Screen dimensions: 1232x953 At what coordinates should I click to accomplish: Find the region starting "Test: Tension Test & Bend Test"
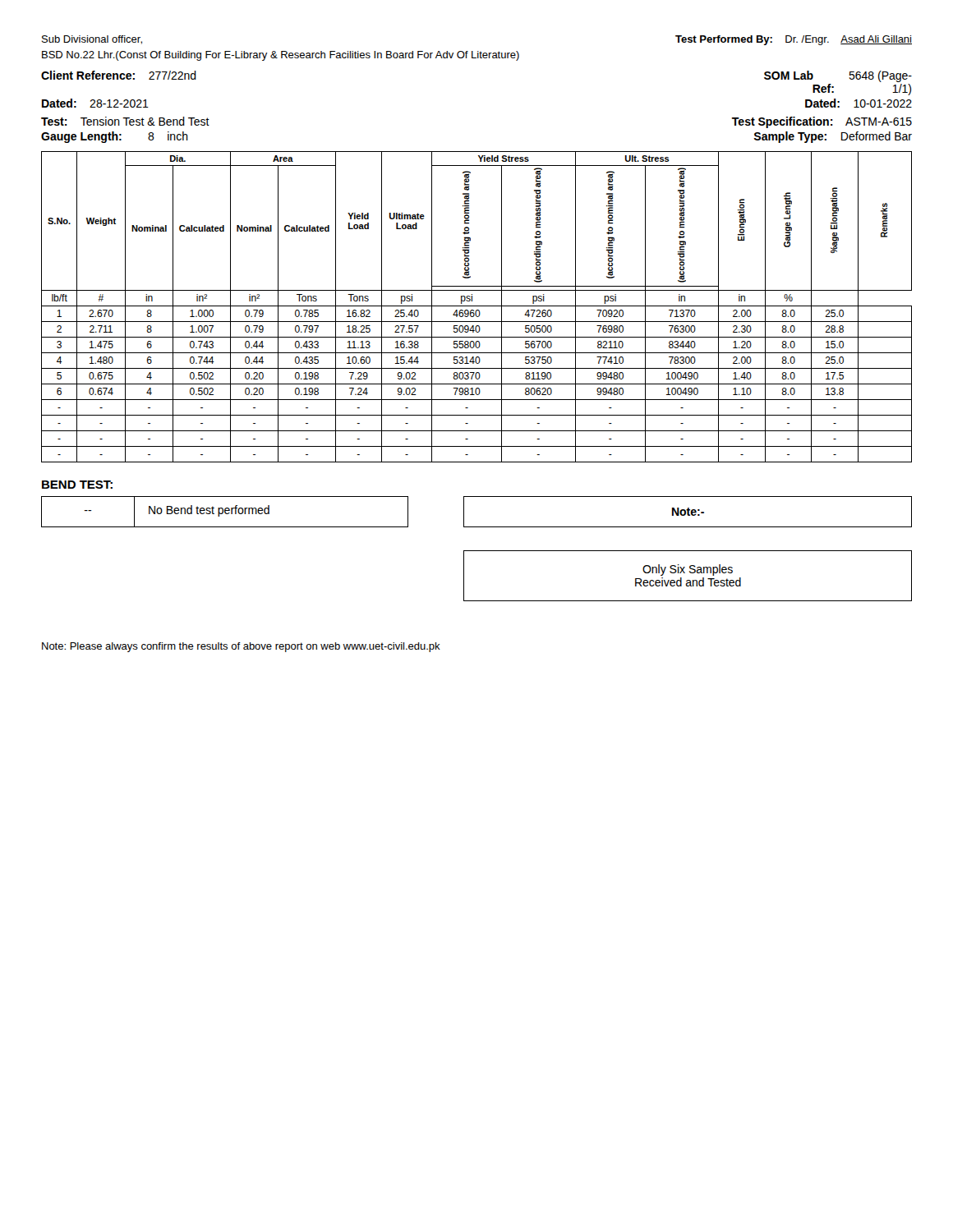(125, 122)
